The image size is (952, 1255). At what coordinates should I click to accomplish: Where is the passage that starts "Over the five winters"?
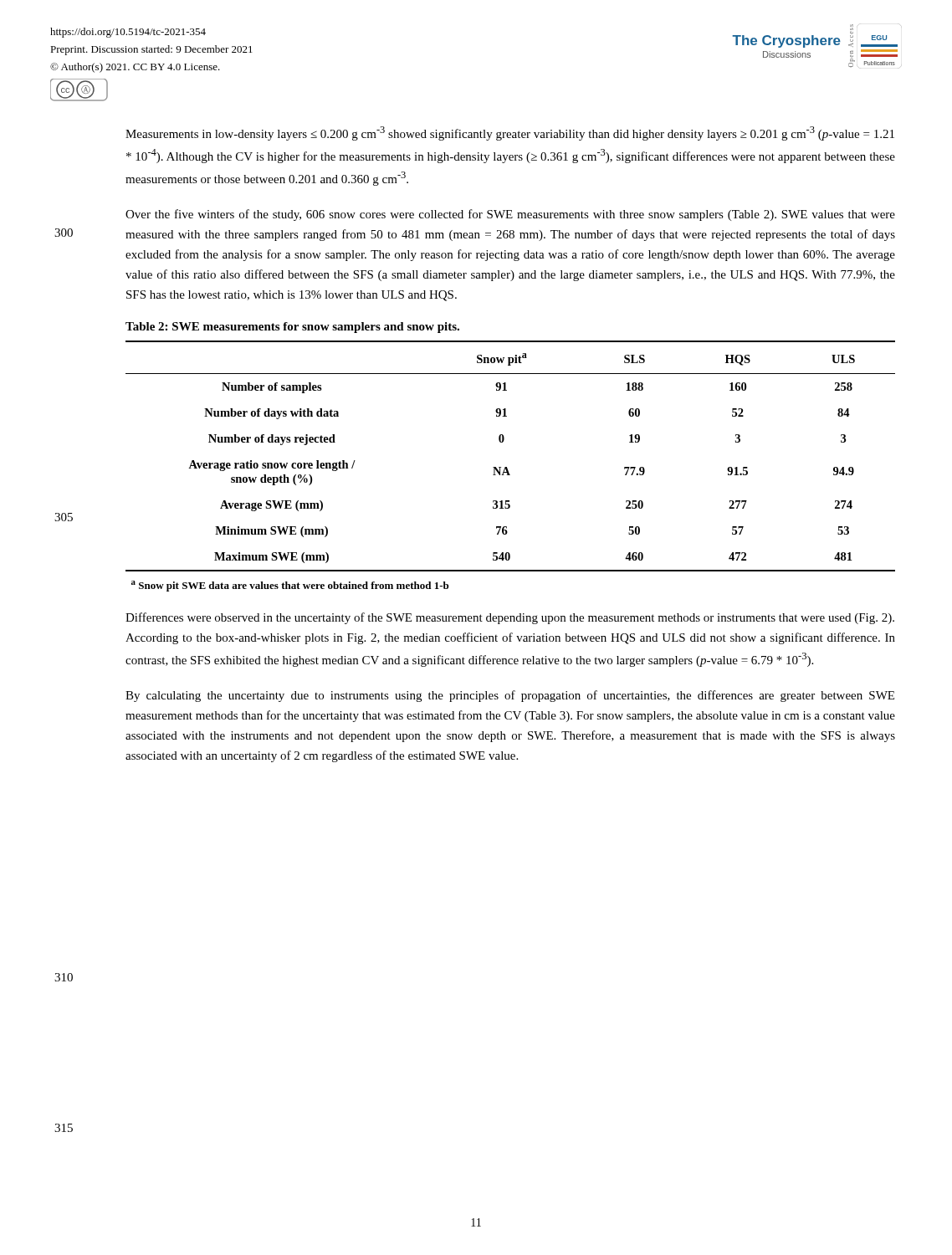[510, 254]
